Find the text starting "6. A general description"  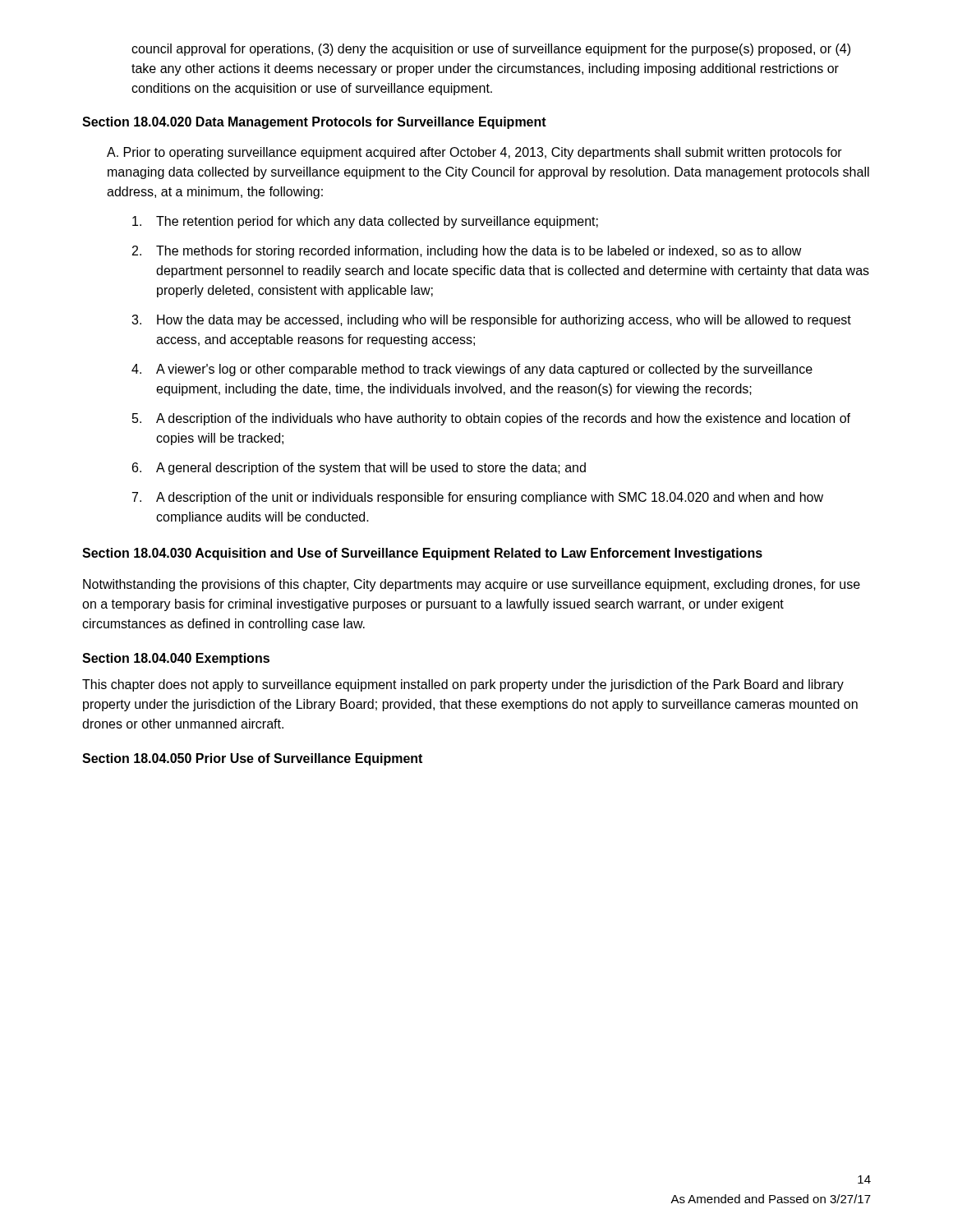tap(501, 469)
